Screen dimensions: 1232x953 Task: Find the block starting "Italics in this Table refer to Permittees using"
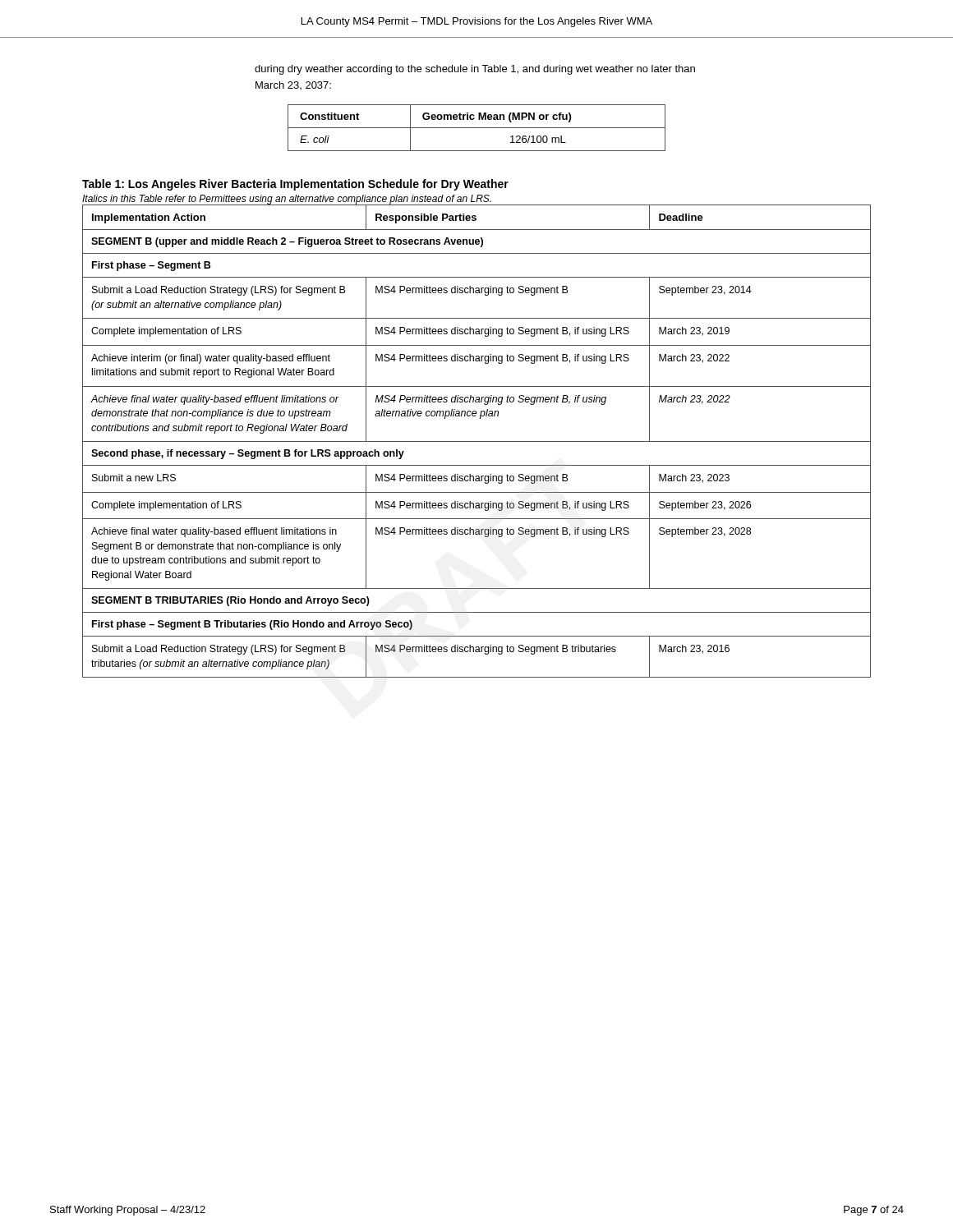(287, 199)
